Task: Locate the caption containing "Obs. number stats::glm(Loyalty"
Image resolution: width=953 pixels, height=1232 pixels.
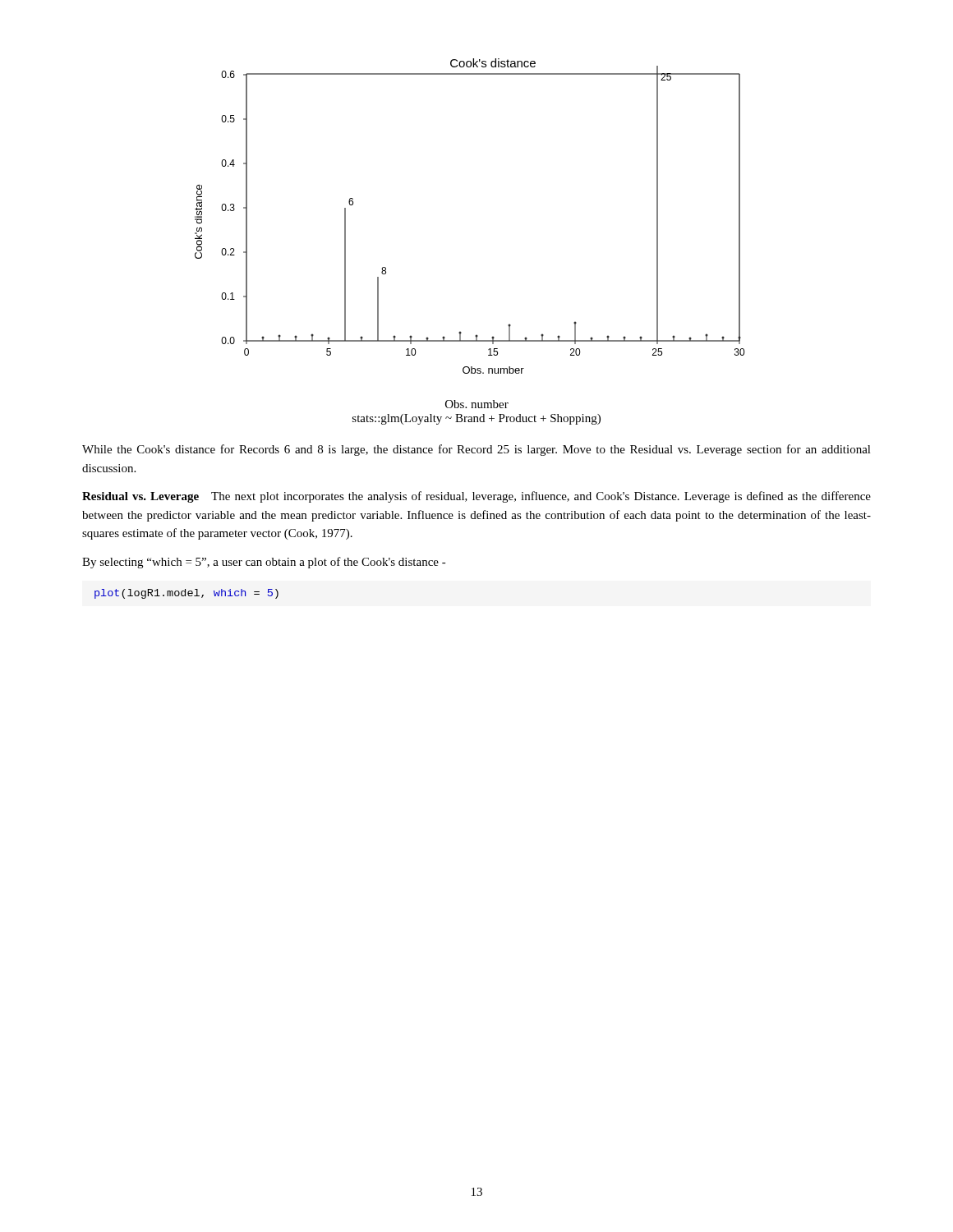Action: pyautogui.click(x=476, y=411)
